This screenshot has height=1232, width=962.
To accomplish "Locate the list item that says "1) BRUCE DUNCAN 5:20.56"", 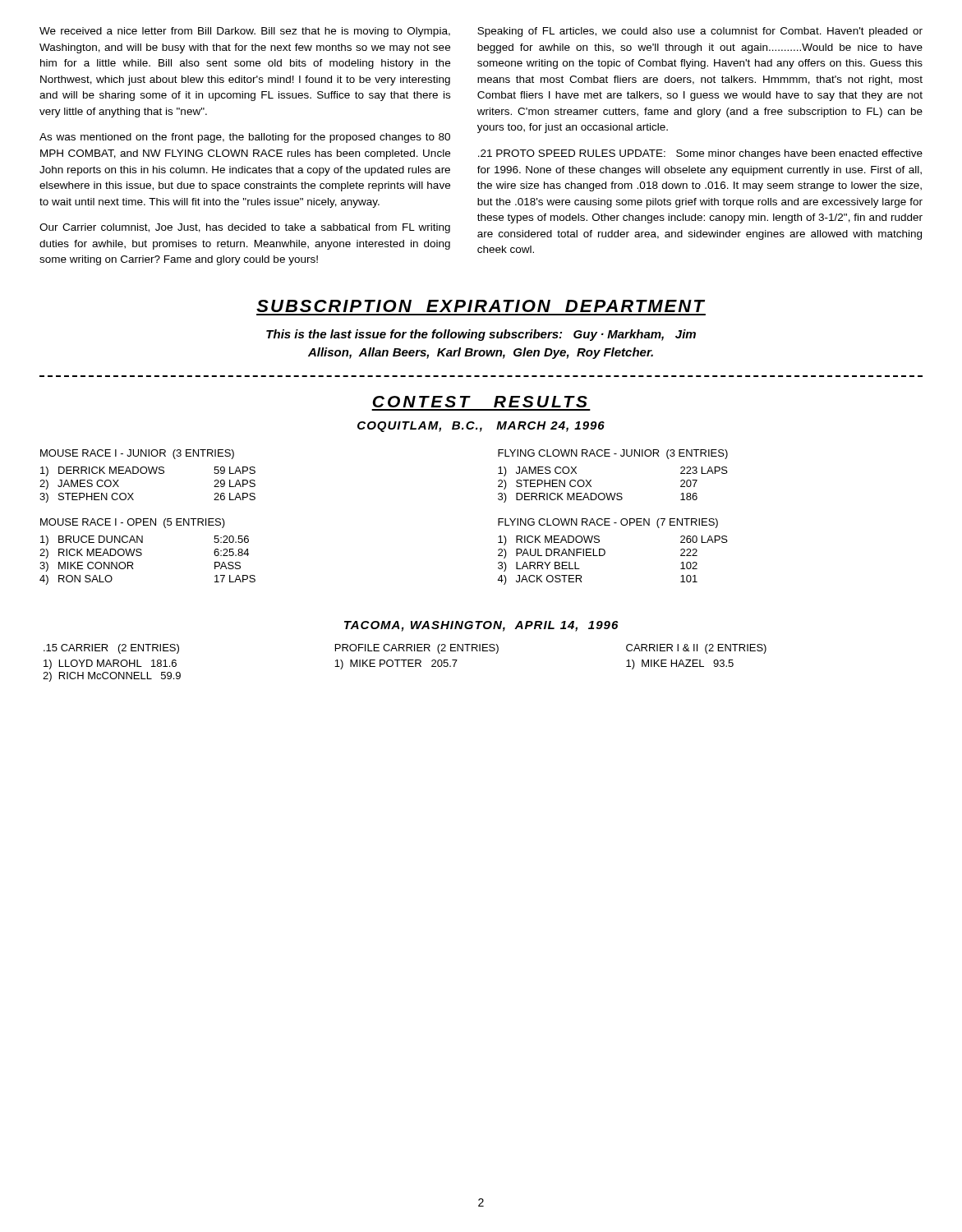I will tap(163, 539).
